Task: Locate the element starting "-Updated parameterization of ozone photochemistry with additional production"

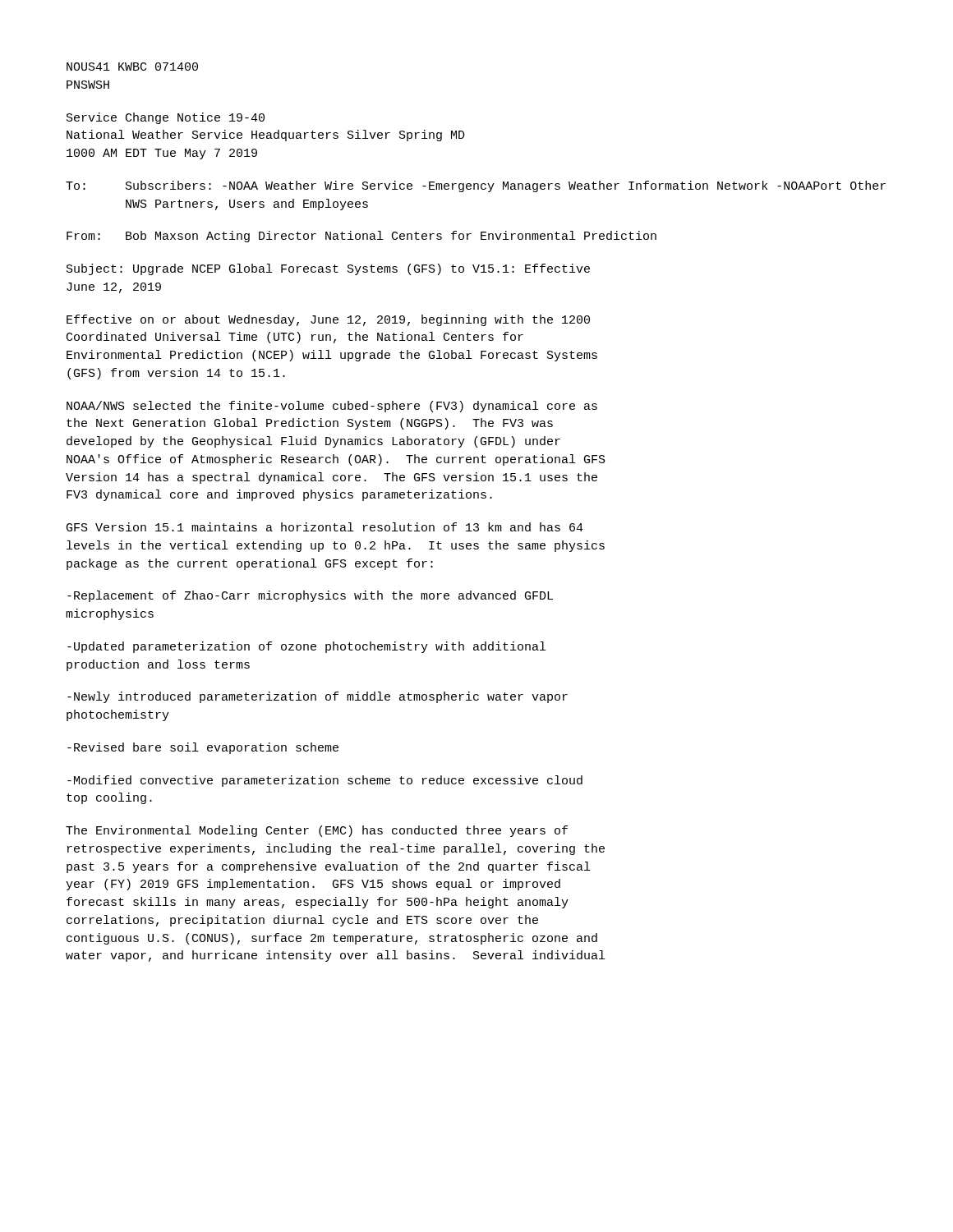Action: pos(306,656)
